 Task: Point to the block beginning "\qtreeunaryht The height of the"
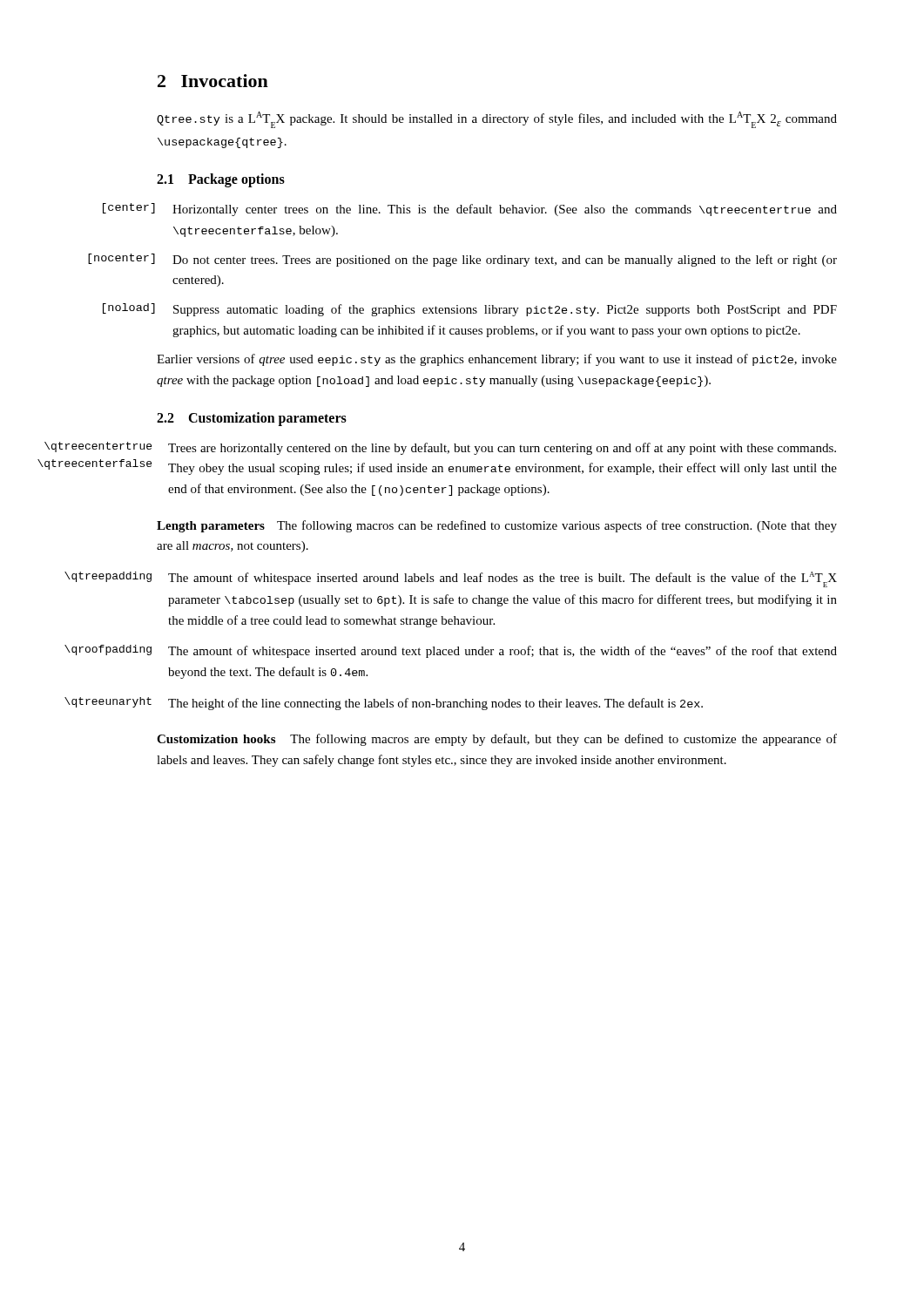click(497, 704)
